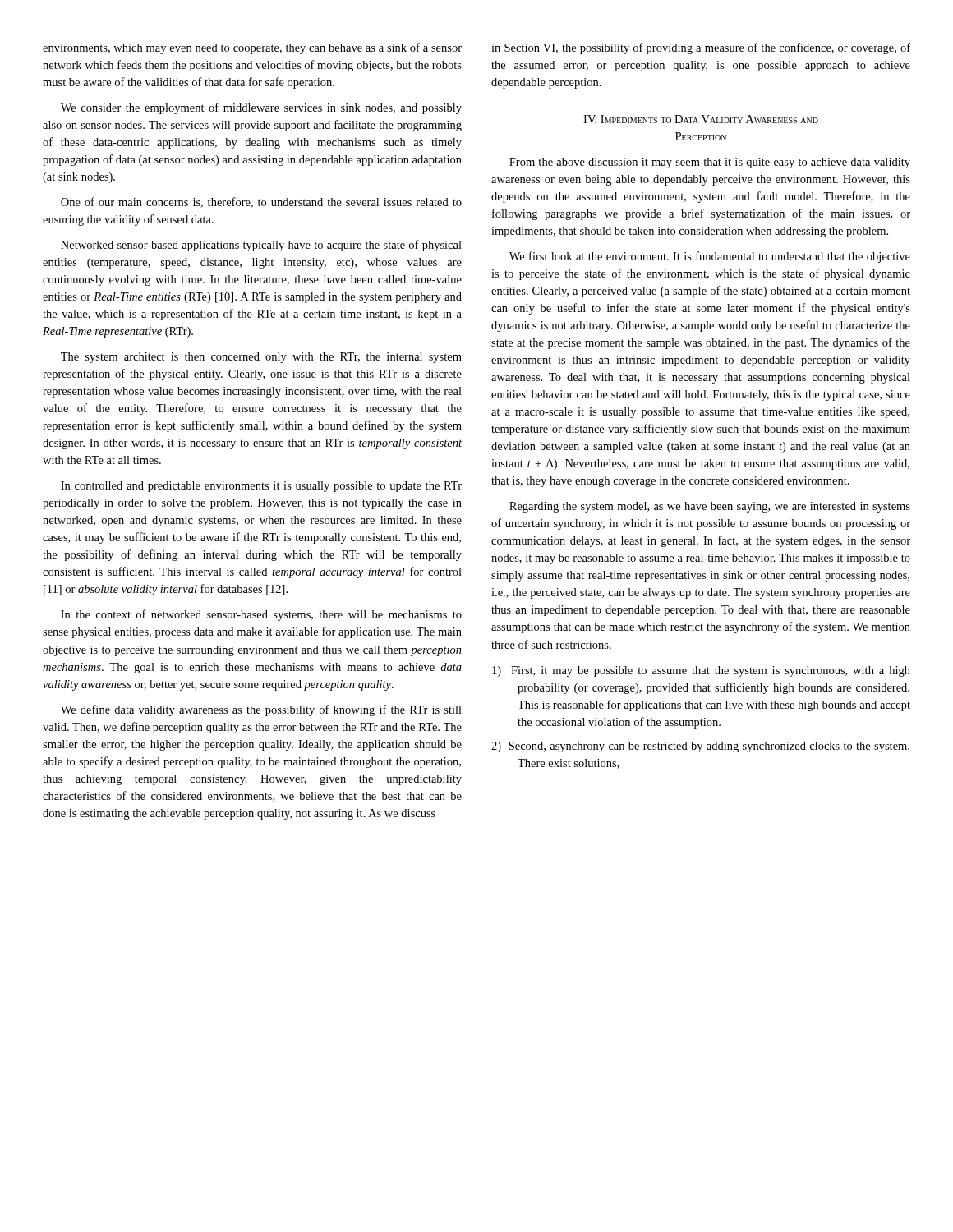This screenshot has height=1232, width=953.
Task: Locate the text block that says "We first look at the environment. It"
Action: point(701,369)
